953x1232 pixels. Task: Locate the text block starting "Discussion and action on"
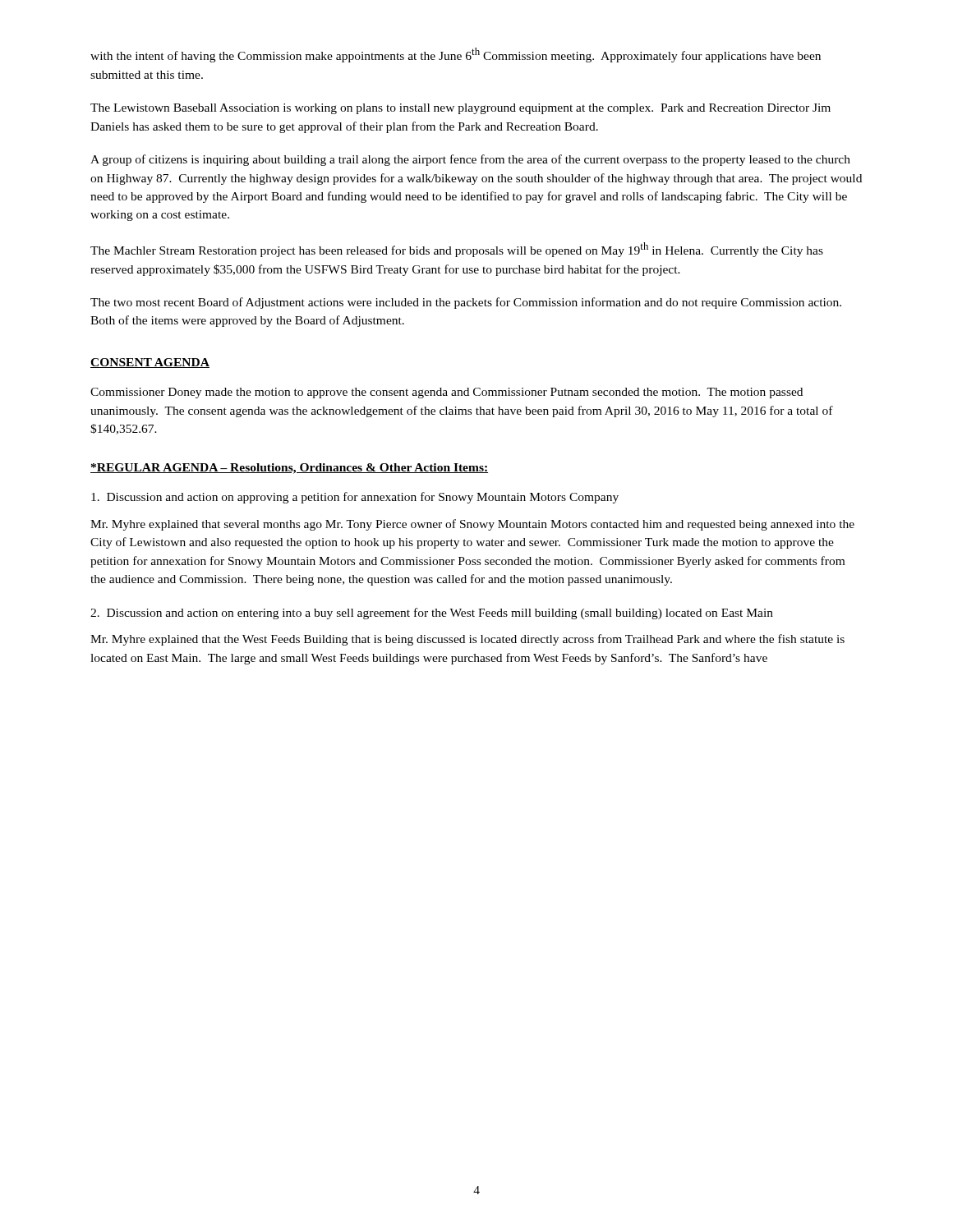tap(355, 497)
